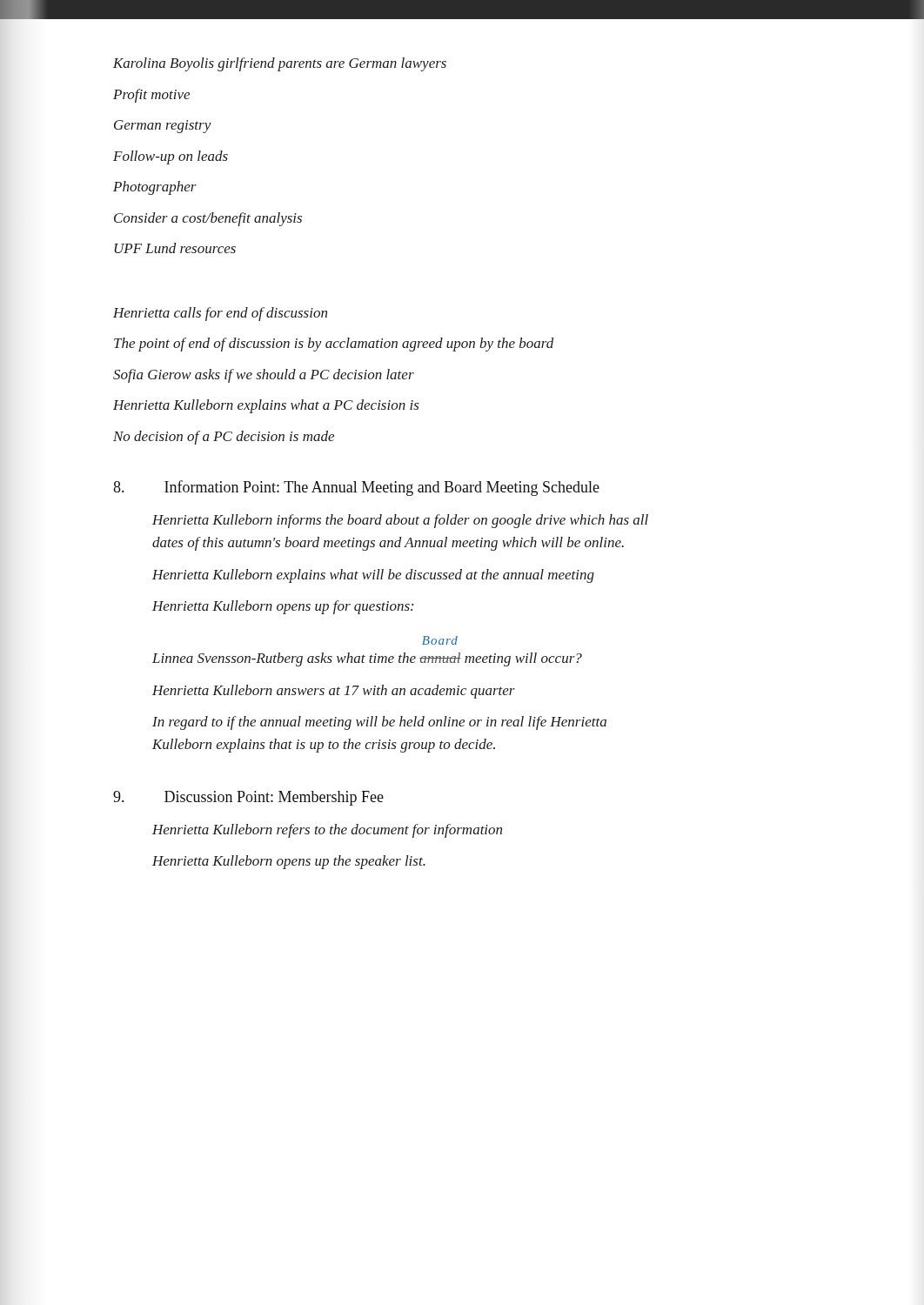Image resolution: width=924 pixels, height=1305 pixels.
Task: Find the block on this page that starts "Linnea Svensson-Rutberg asks what time the Boardannual"
Action: [367, 650]
